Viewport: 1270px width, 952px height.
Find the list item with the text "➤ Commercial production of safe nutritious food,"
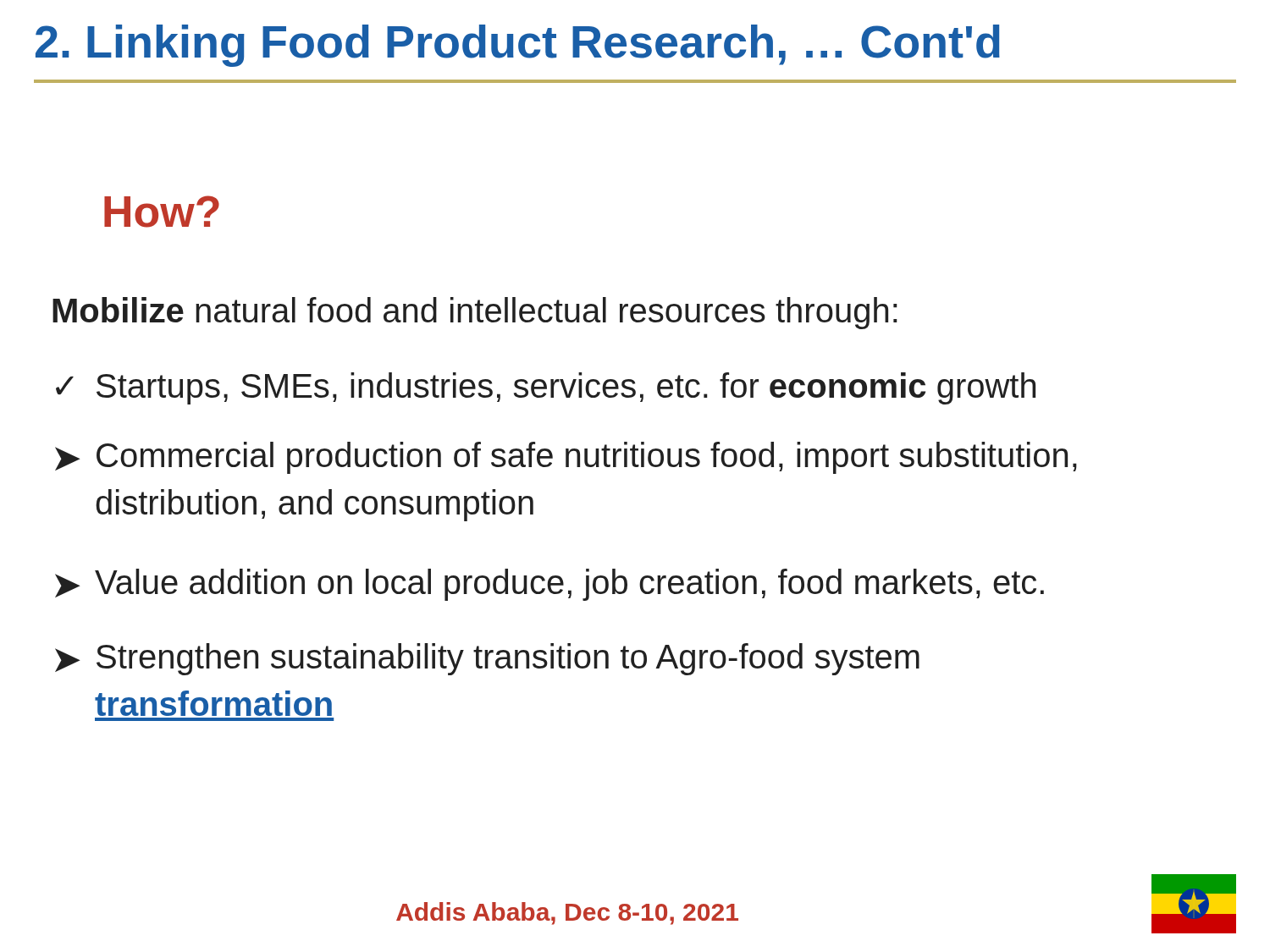click(x=565, y=479)
